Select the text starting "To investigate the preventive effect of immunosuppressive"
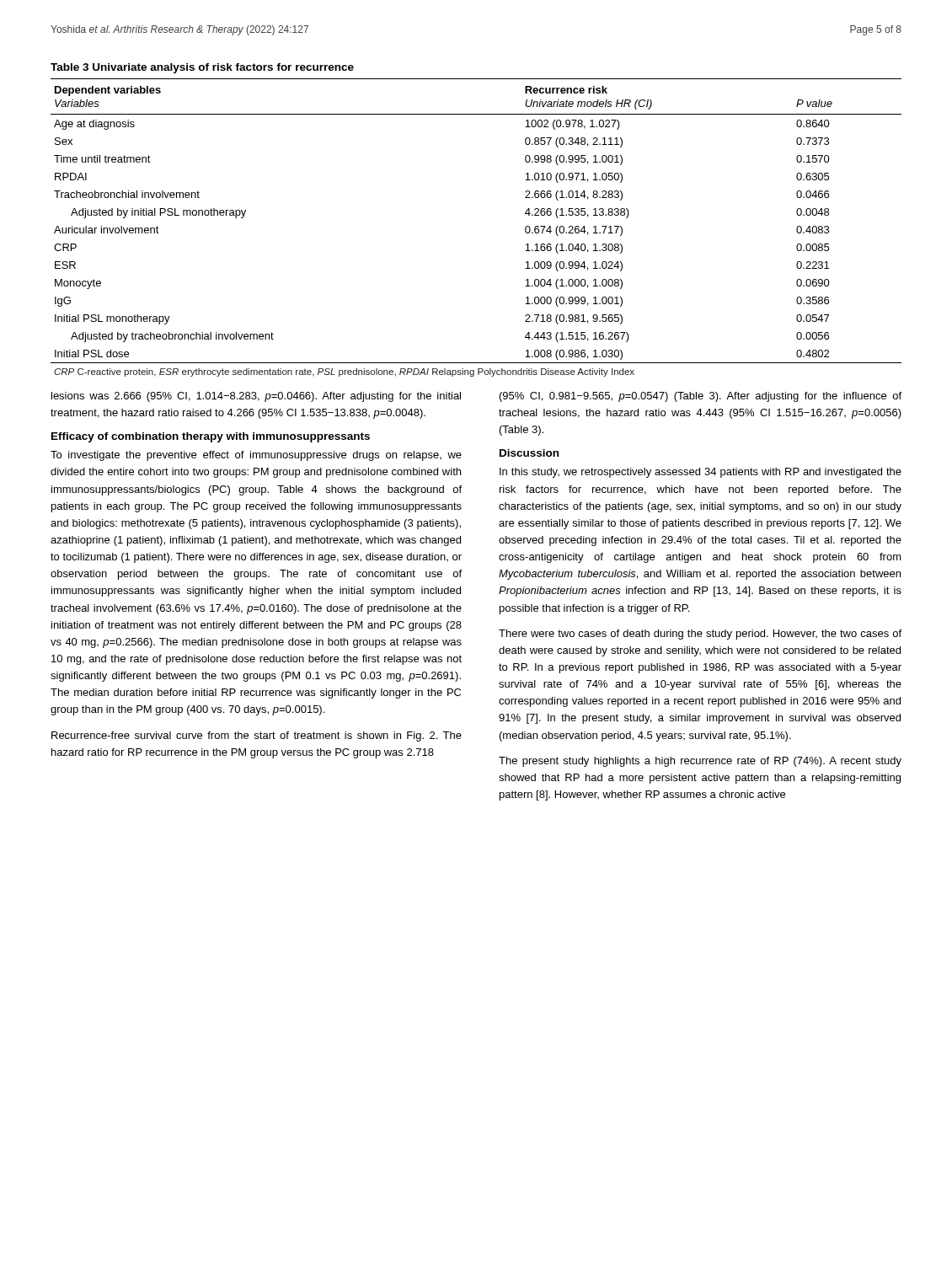The width and height of the screenshot is (952, 1264). (x=256, y=582)
